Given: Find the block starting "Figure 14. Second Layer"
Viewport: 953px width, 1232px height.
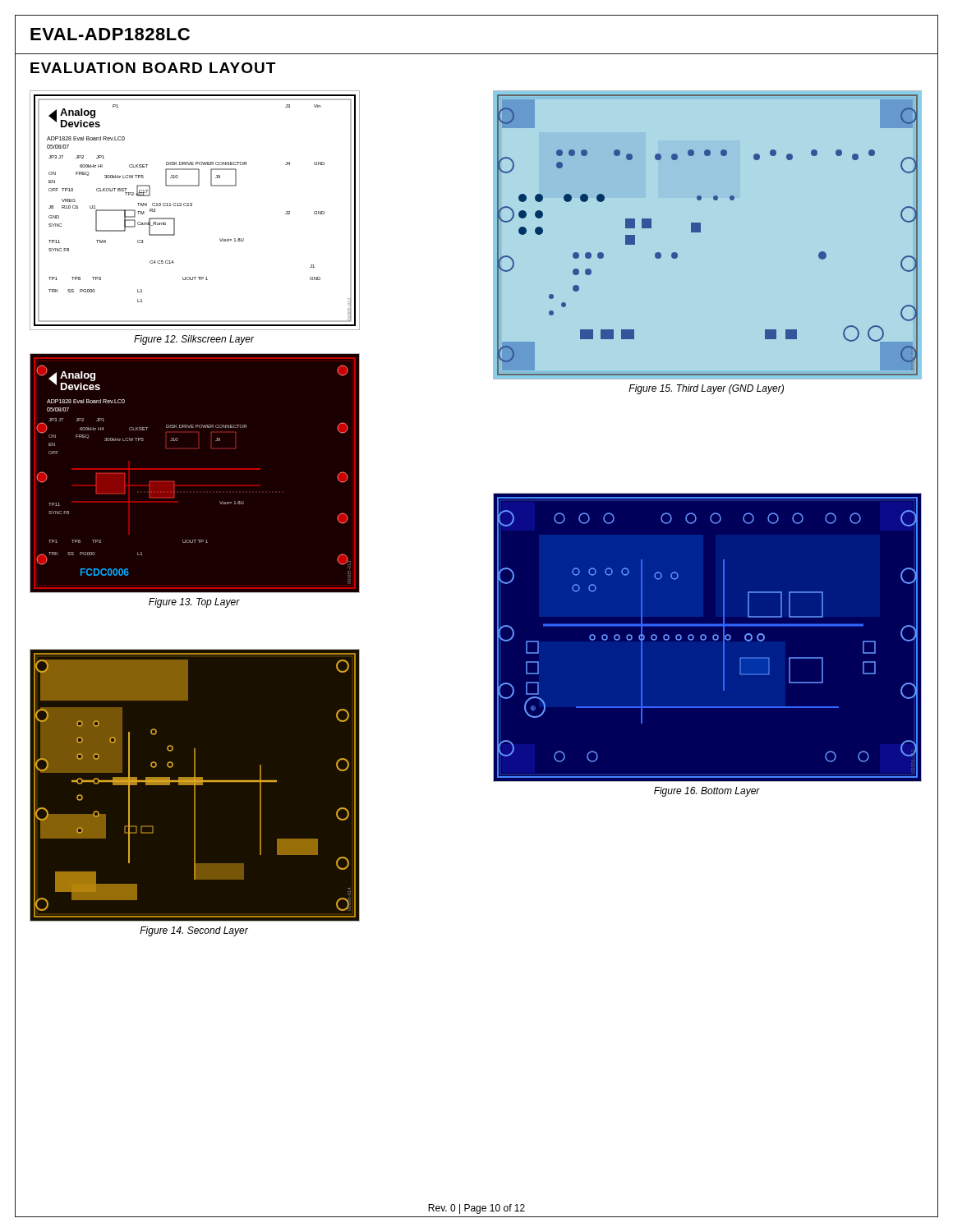Looking at the screenshot, I should pos(194,931).
